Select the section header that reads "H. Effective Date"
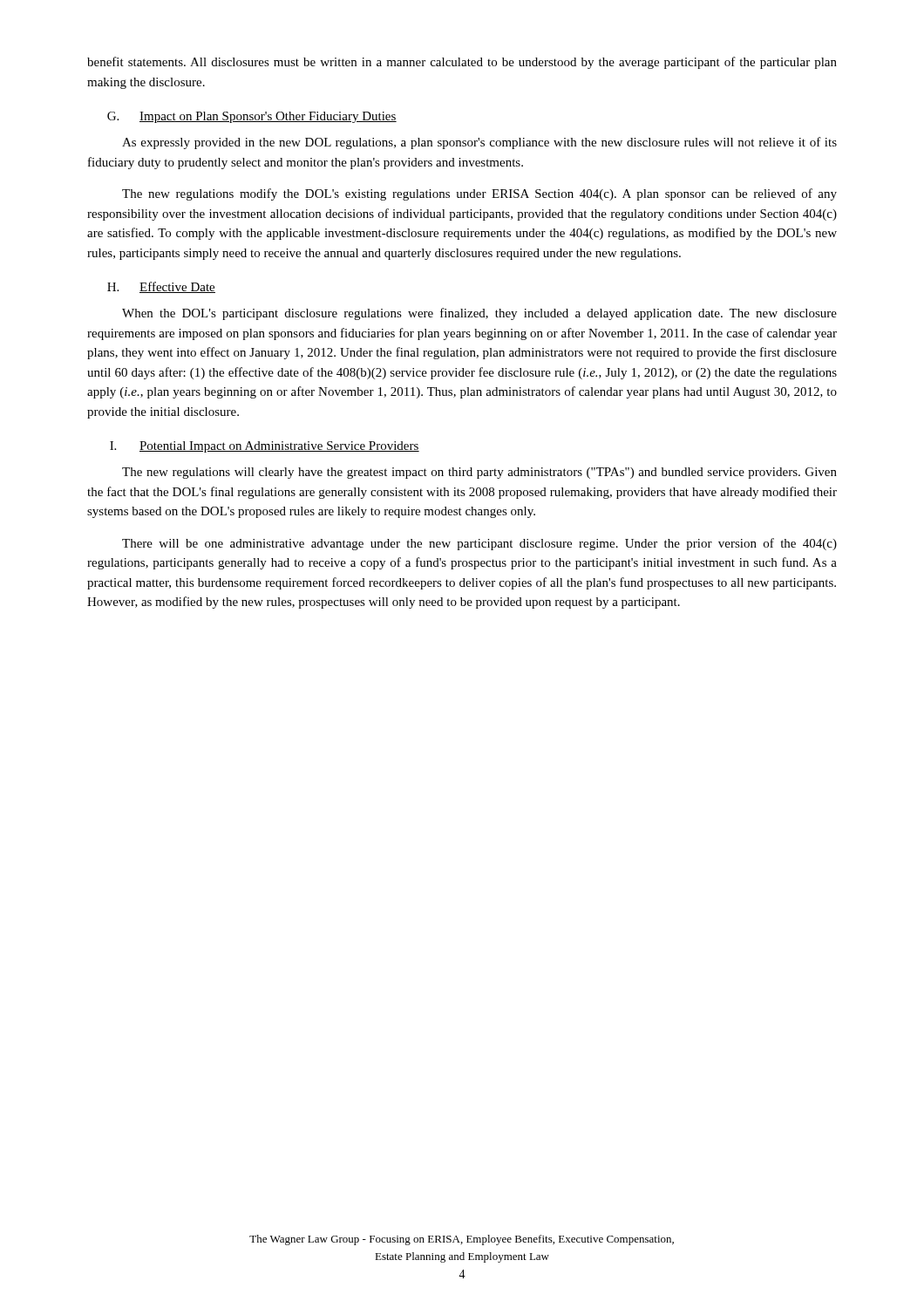 [x=151, y=287]
